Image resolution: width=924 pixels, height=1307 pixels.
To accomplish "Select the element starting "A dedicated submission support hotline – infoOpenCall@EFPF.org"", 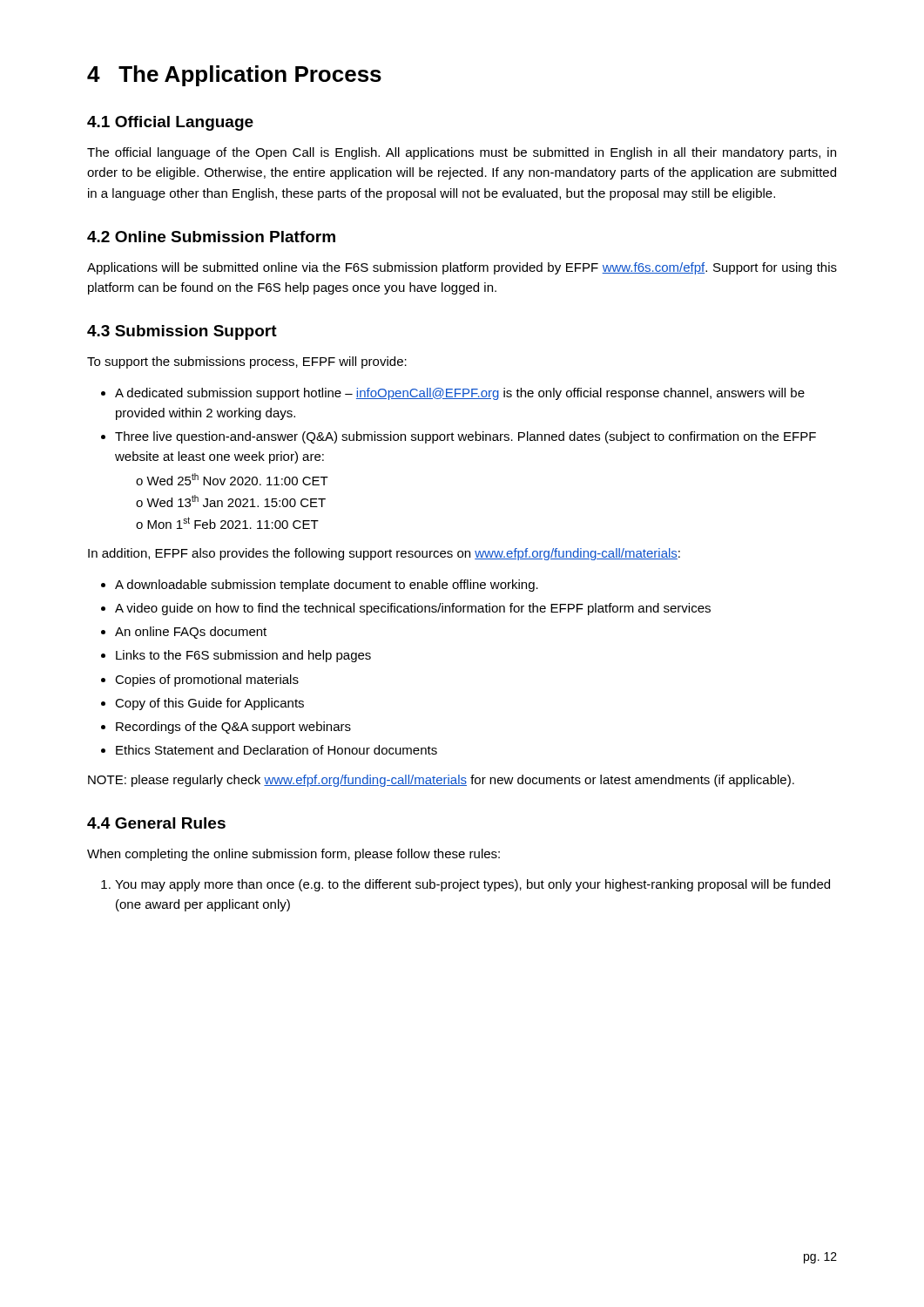I will click(460, 402).
